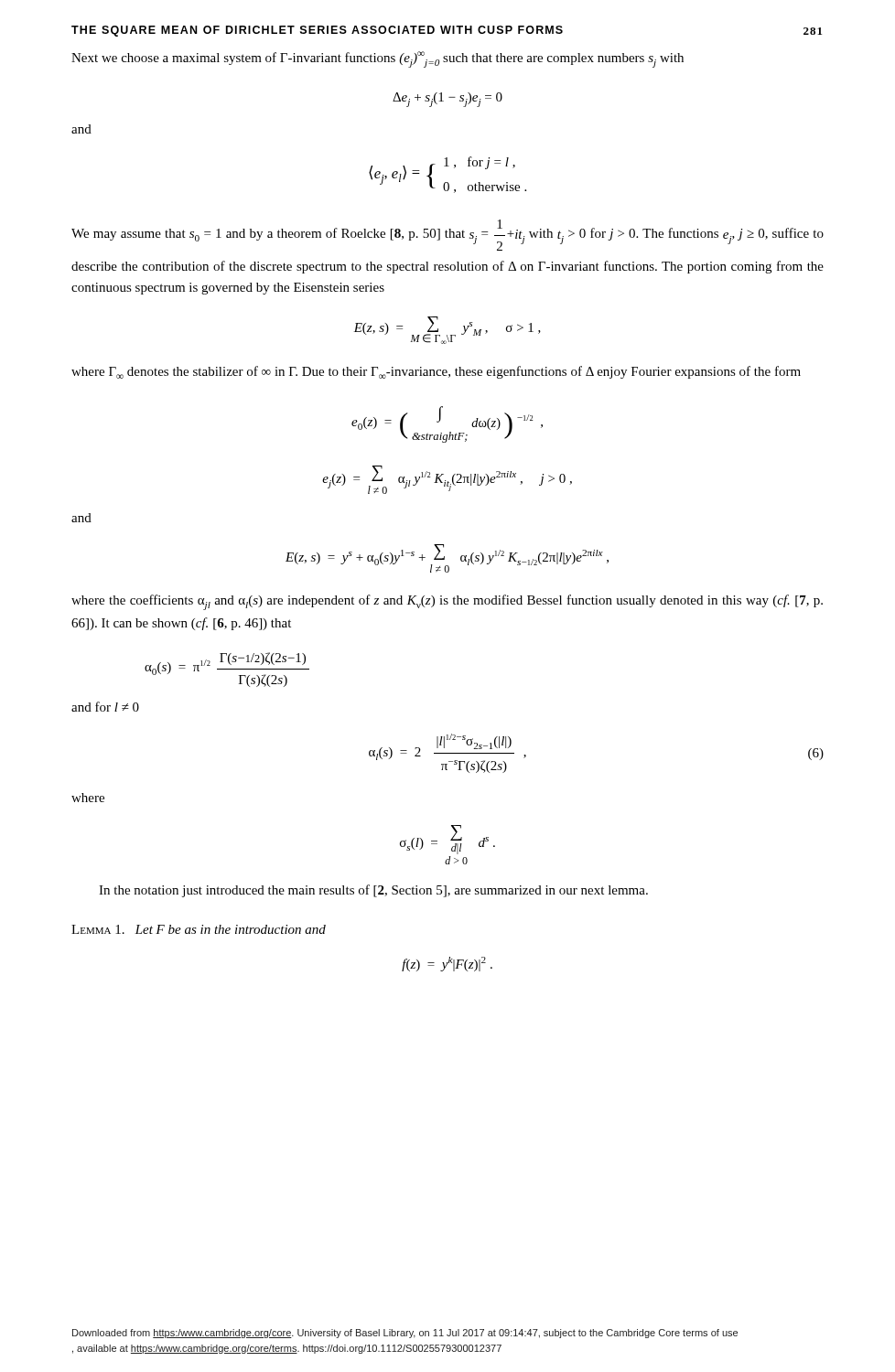Screen dimensions: 1372x895
Task: Find the passage starting "In the notation just introduced the"
Action: click(x=448, y=891)
